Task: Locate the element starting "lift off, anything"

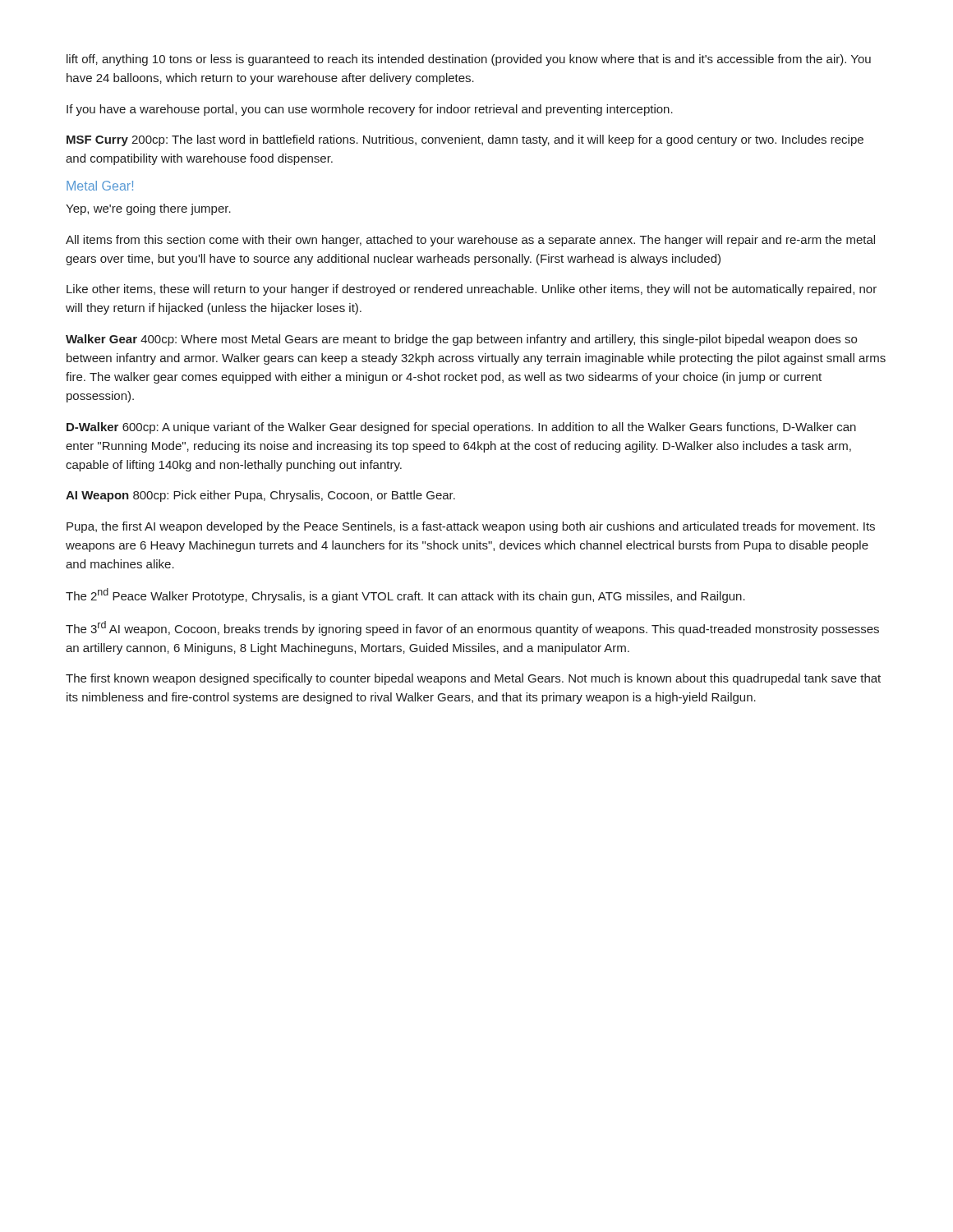Action: point(469,68)
